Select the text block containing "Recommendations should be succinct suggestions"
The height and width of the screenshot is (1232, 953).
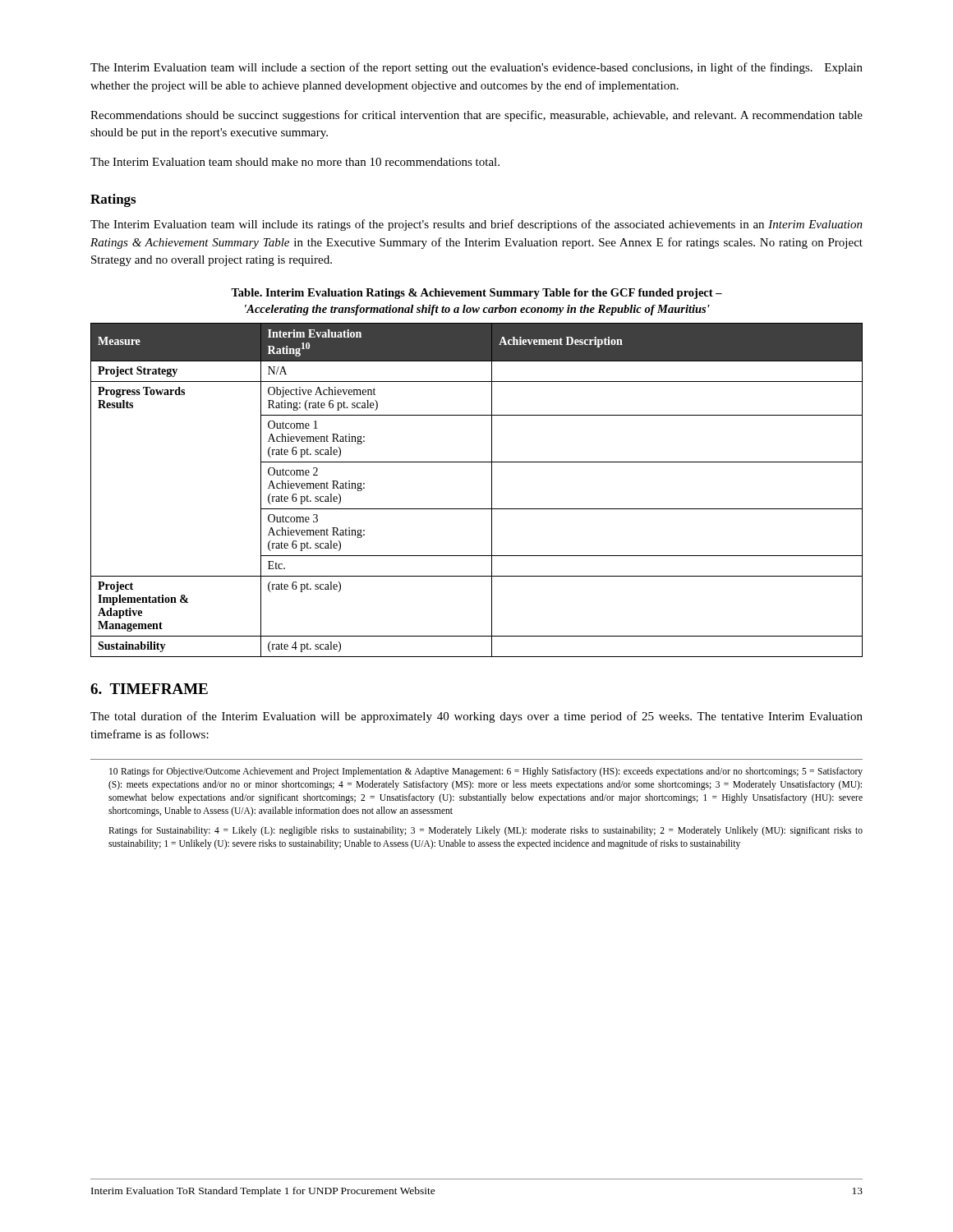(x=476, y=124)
